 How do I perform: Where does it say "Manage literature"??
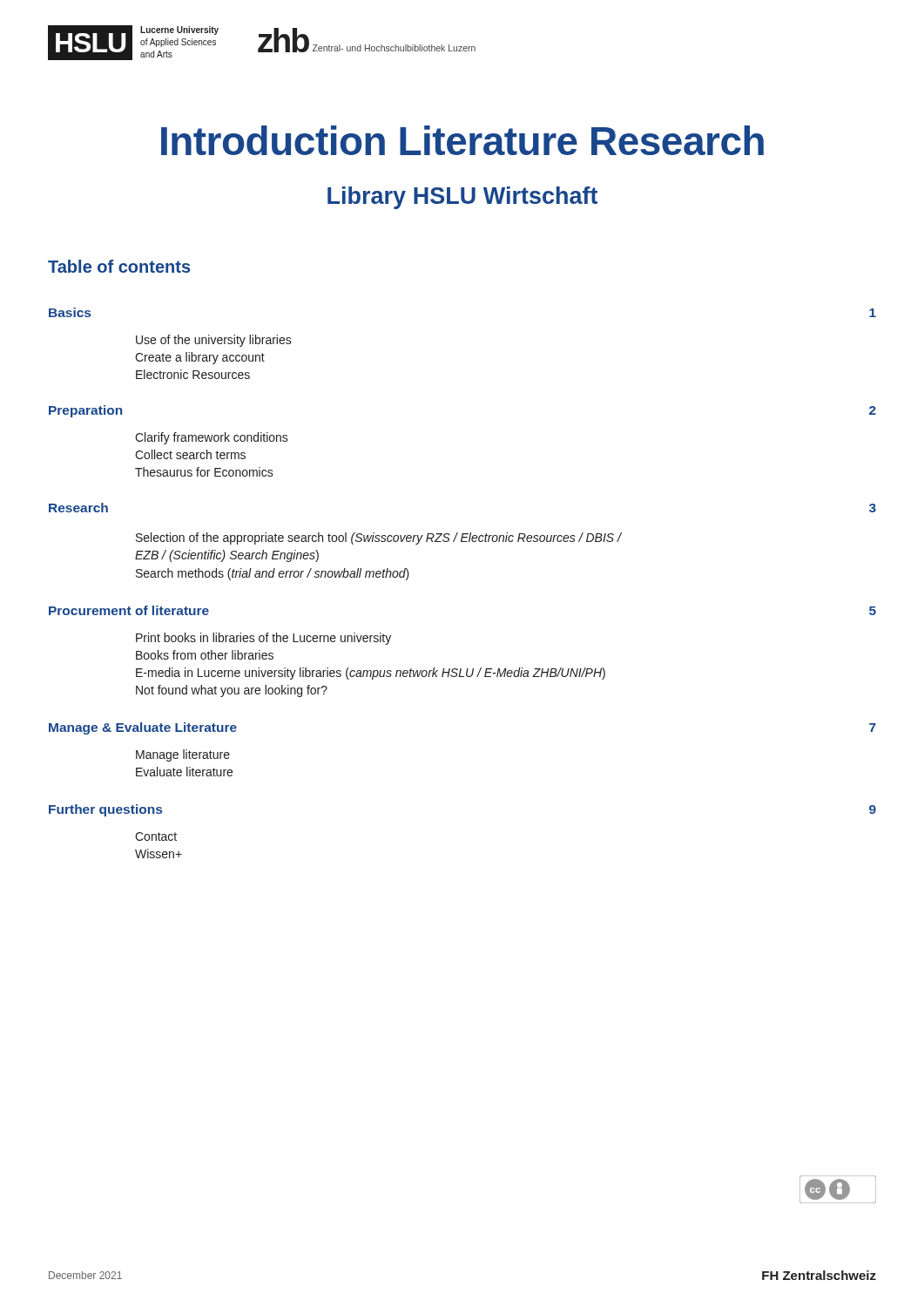click(182, 755)
